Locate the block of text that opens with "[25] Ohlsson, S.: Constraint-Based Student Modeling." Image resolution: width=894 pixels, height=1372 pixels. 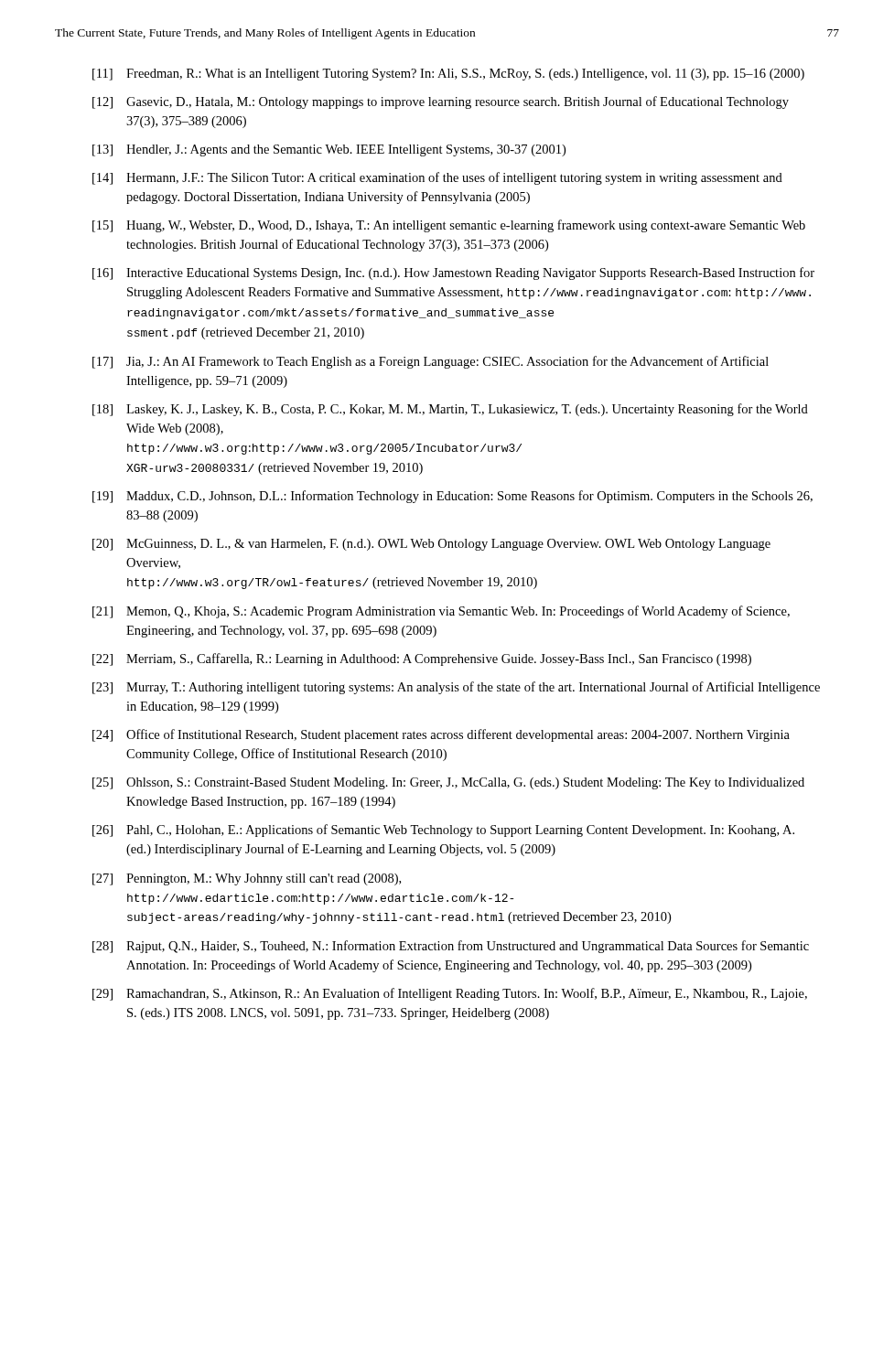click(x=456, y=792)
